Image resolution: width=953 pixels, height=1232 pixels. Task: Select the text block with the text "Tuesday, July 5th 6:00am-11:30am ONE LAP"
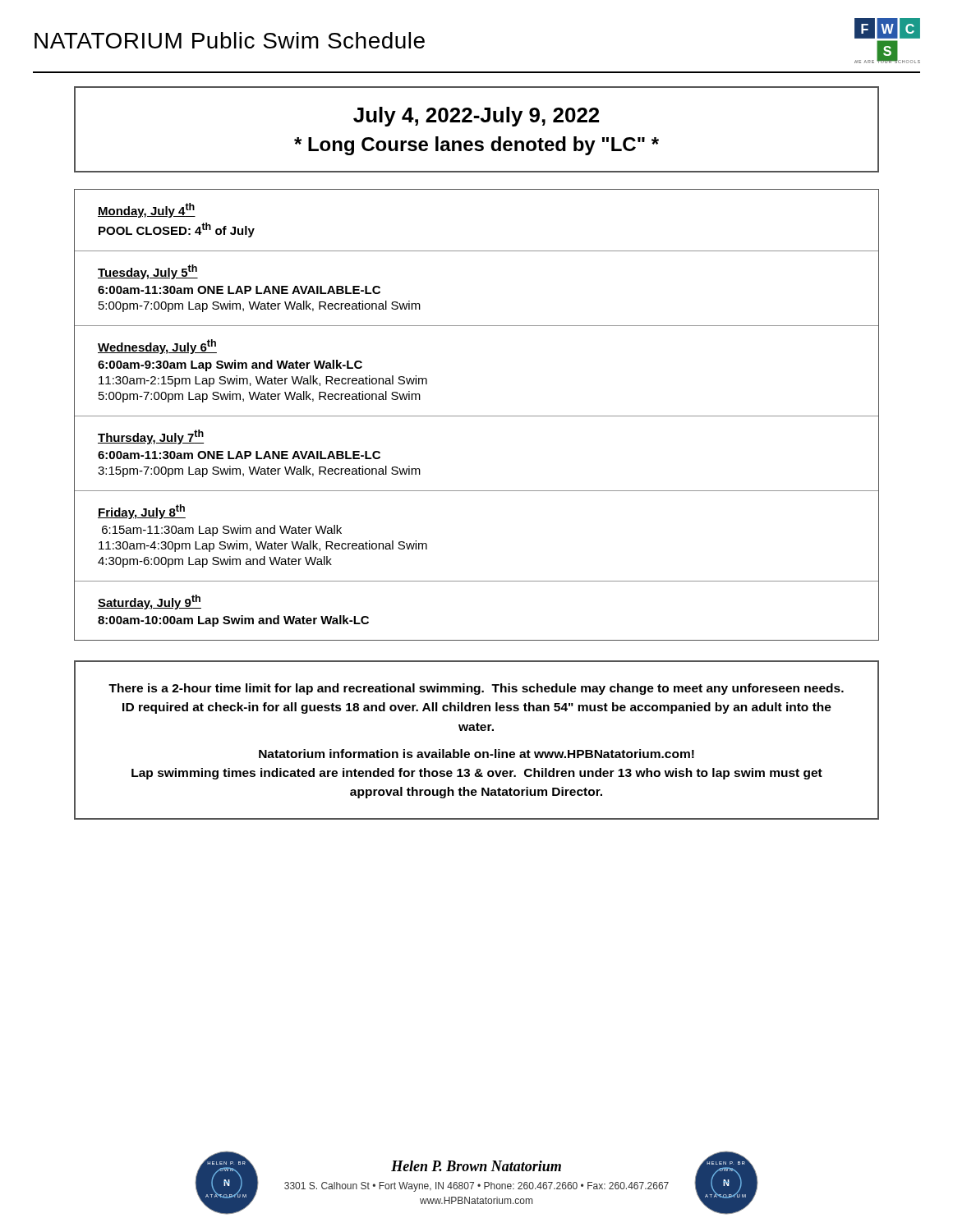point(148,272)
